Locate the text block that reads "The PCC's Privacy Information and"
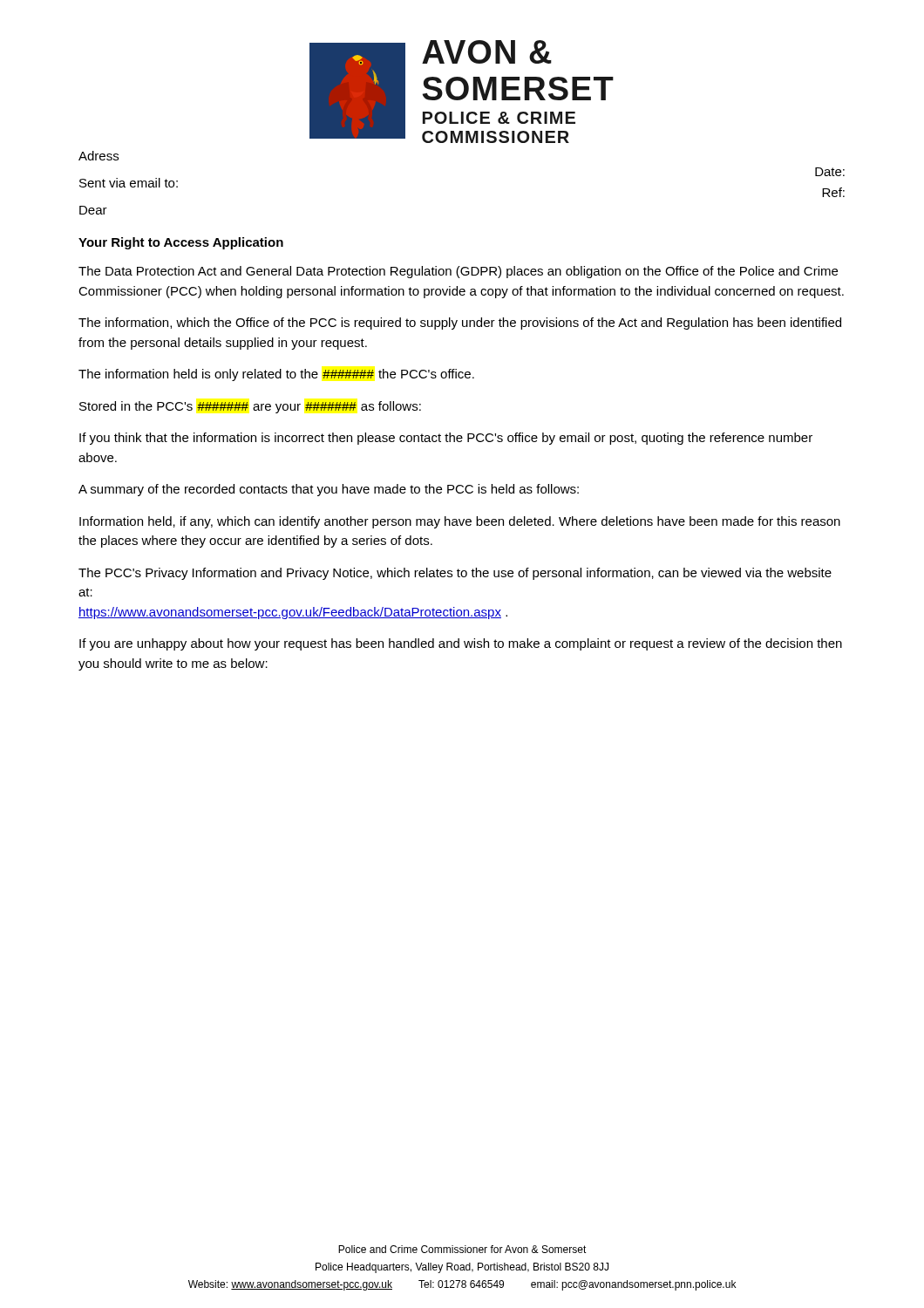924x1308 pixels. point(455,574)
